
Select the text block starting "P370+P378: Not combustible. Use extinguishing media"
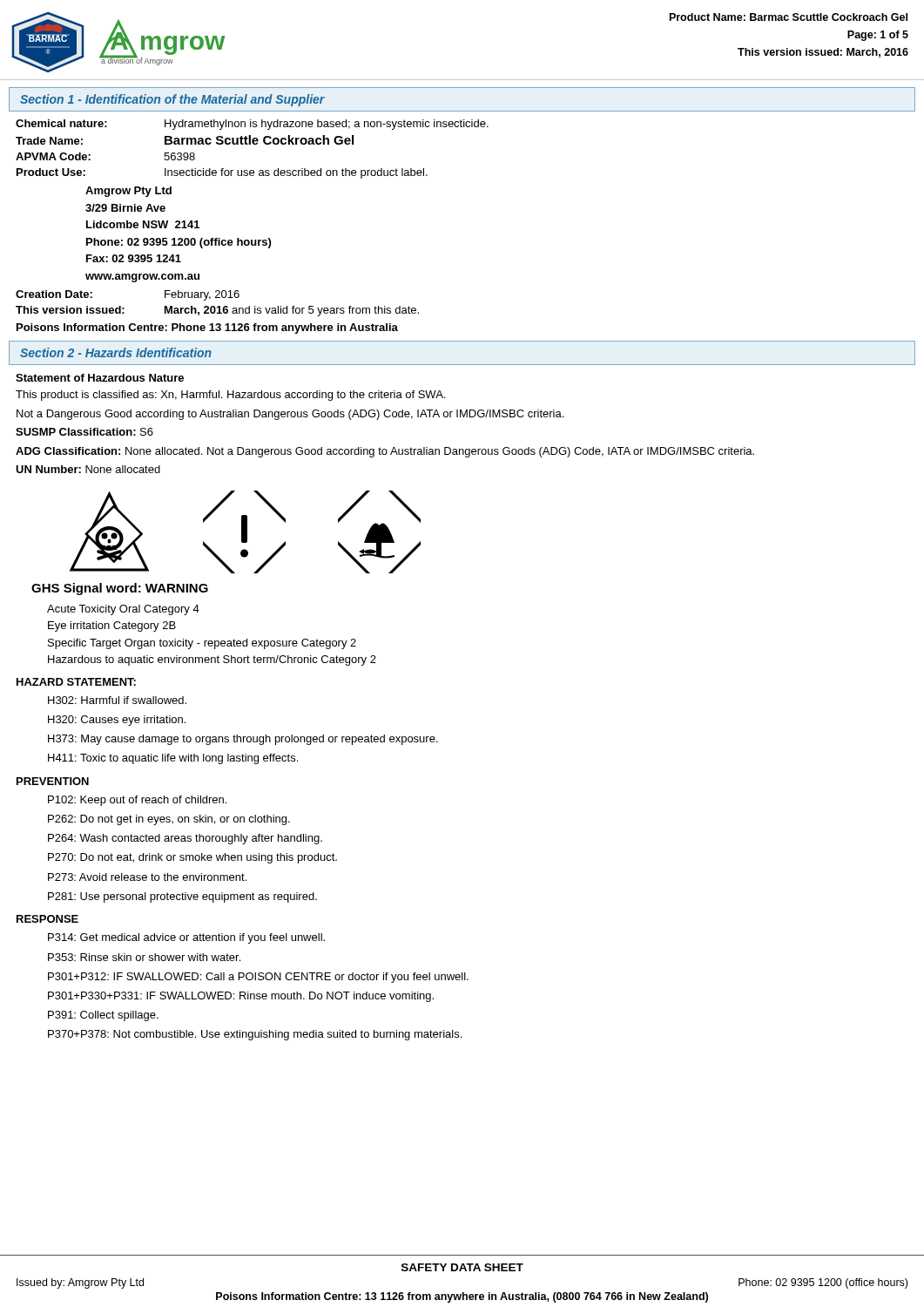[255, 1034]
